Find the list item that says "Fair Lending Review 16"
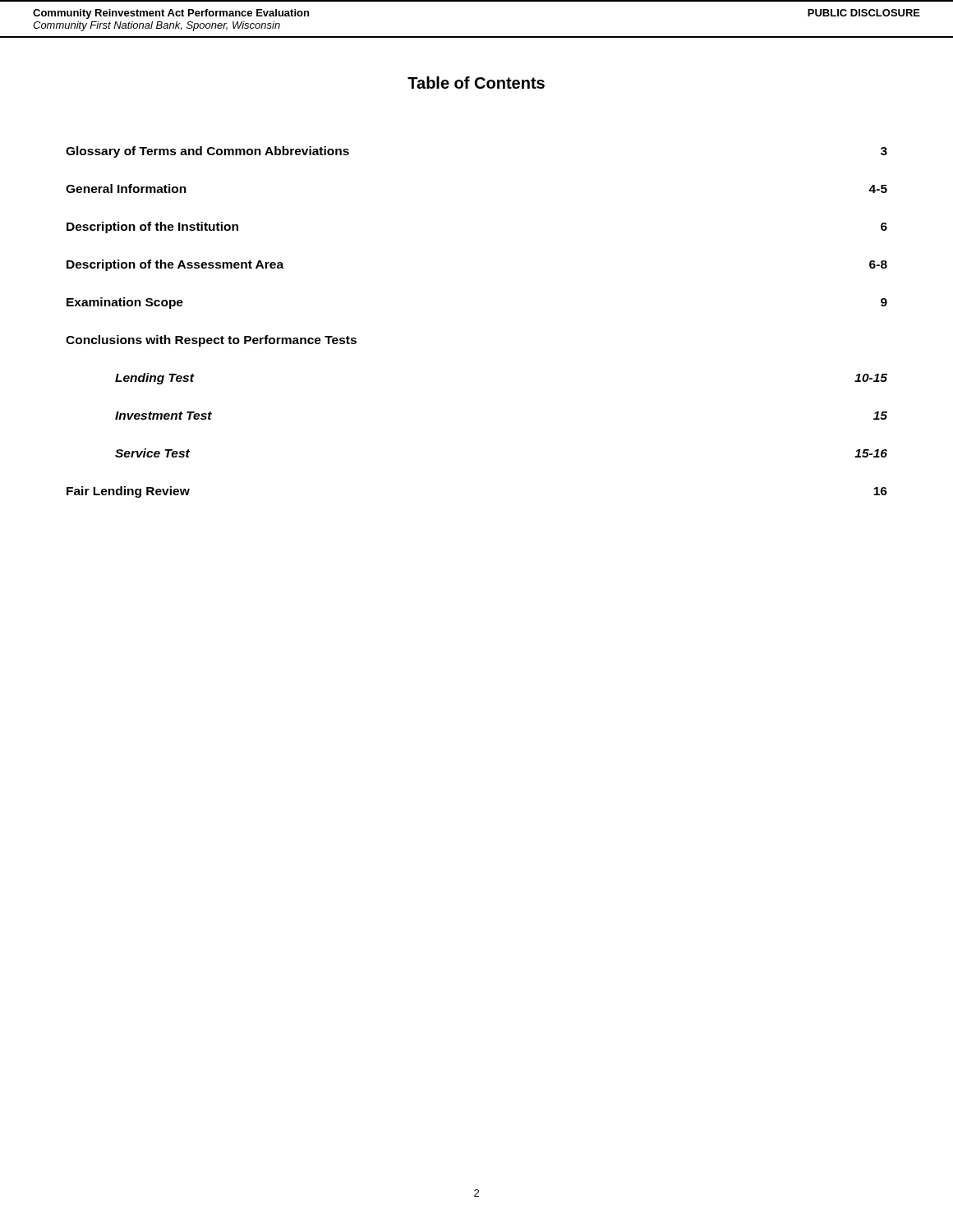The width and height of the screenshot is (953, 1232). click(129, 492)
